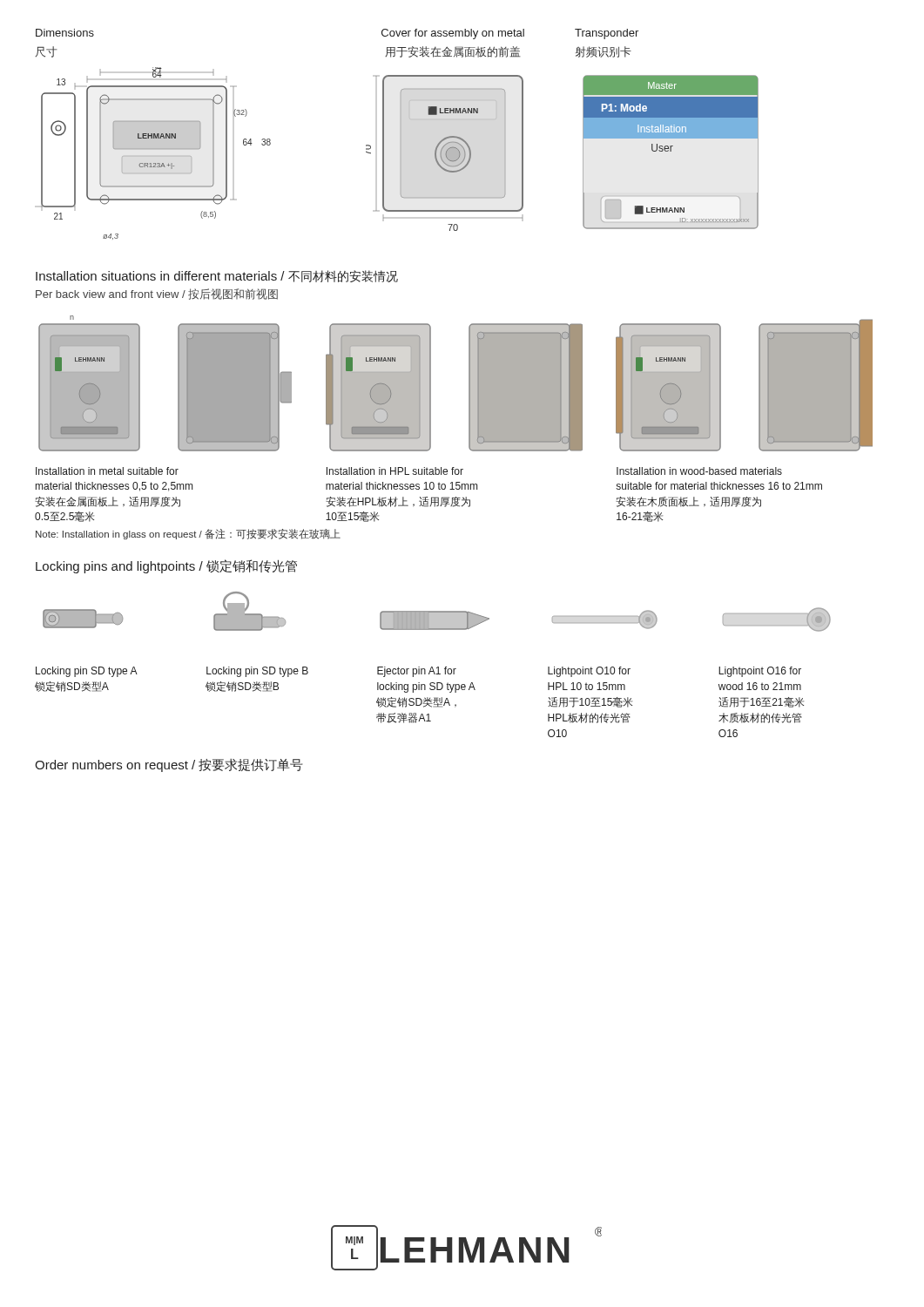This screenshot has height=1307, width=924.
Task: Locate the screenshot
Action: point(697,155)
